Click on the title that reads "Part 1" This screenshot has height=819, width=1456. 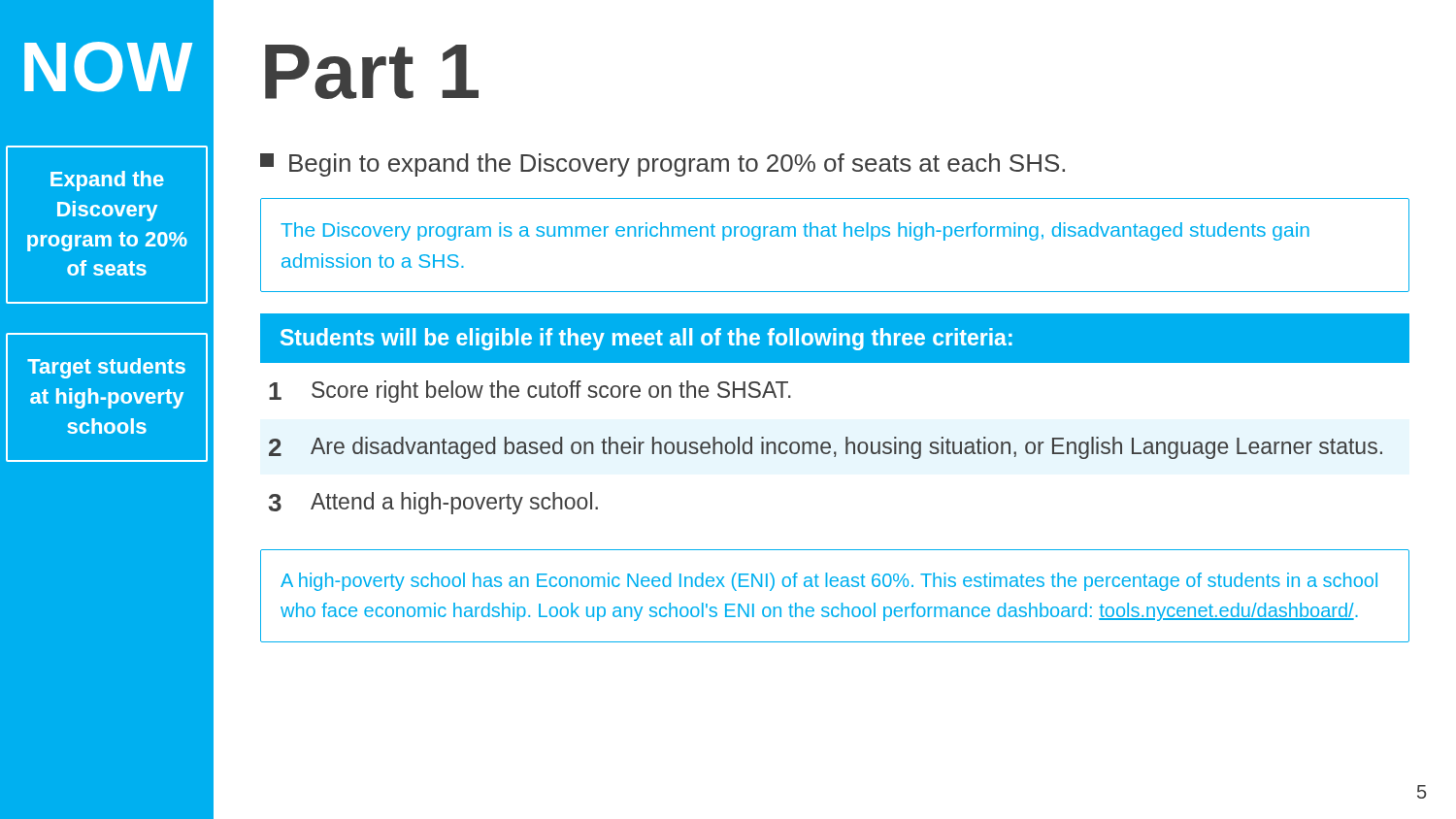(x=371, y=71)
